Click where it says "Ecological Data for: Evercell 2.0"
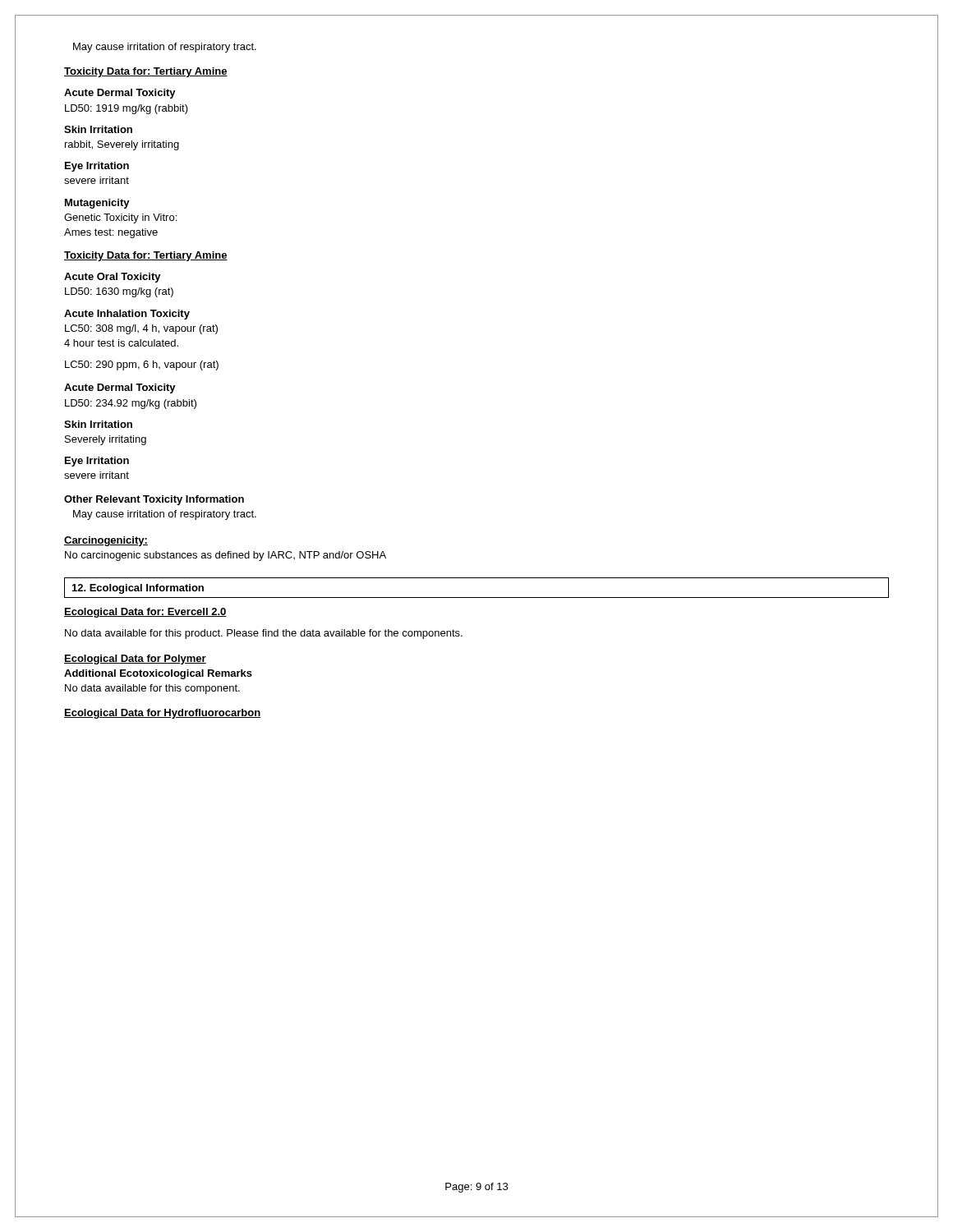 coord(145,612)
